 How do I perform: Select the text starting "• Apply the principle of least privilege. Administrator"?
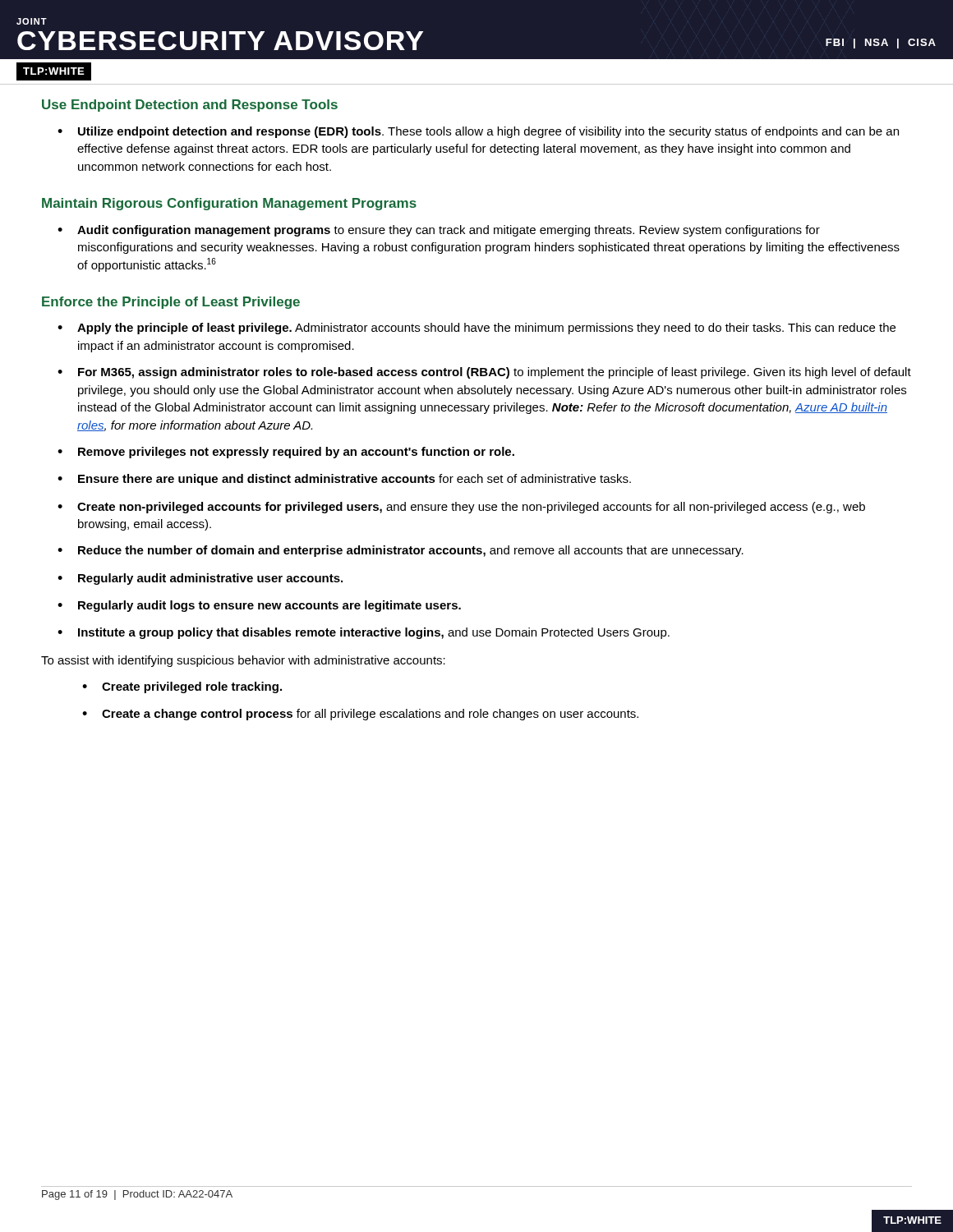point(485,337)
